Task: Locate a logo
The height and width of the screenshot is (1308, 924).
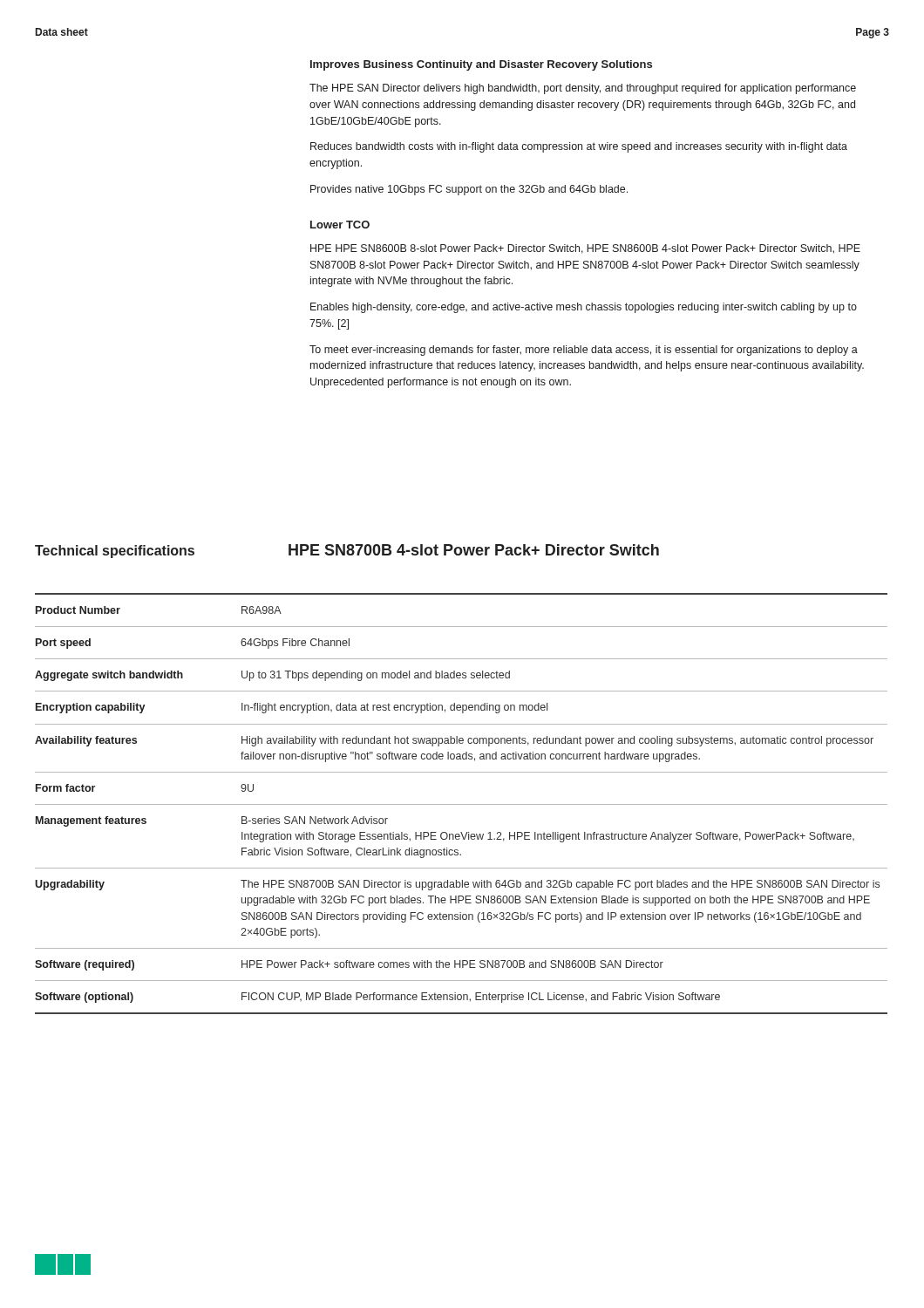Action: click(63, 1264)
